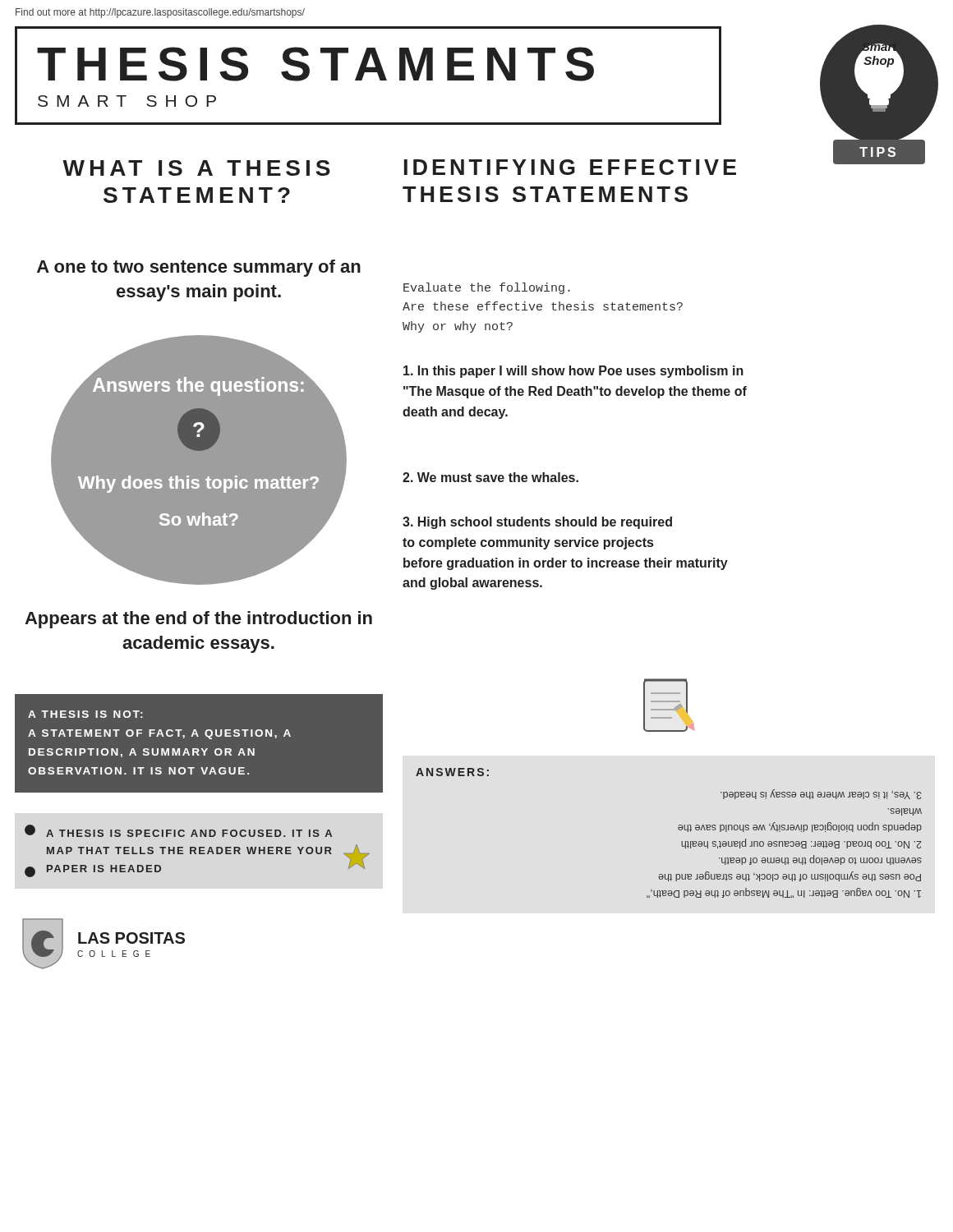The image size is (953, 1232).
Task: Where is the passage that starts "A THESIS IS NOT:A STATEMENT OF FACT,"?
Action: [x=160, y=742]
